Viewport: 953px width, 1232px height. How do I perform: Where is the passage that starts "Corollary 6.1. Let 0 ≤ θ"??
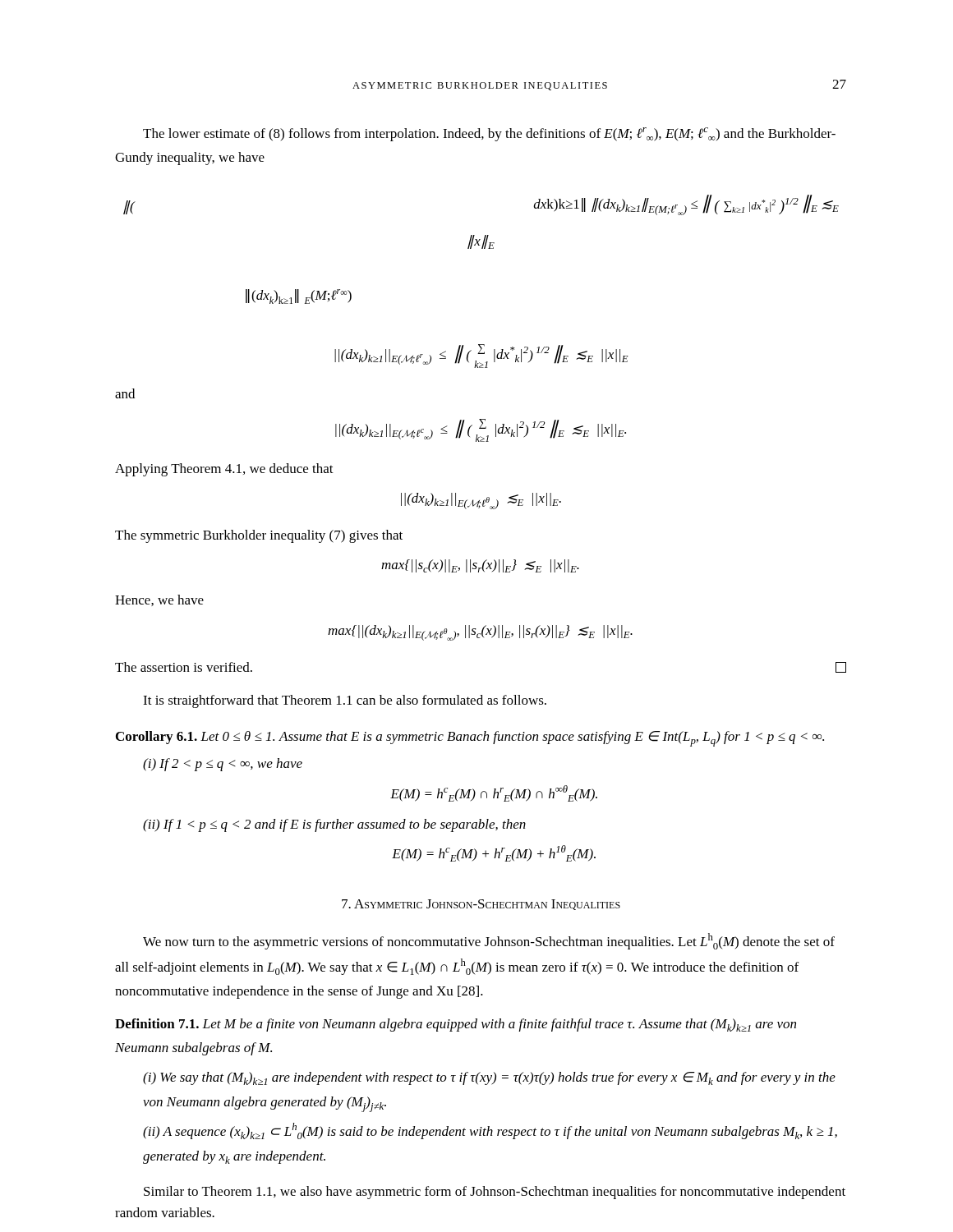470,738
